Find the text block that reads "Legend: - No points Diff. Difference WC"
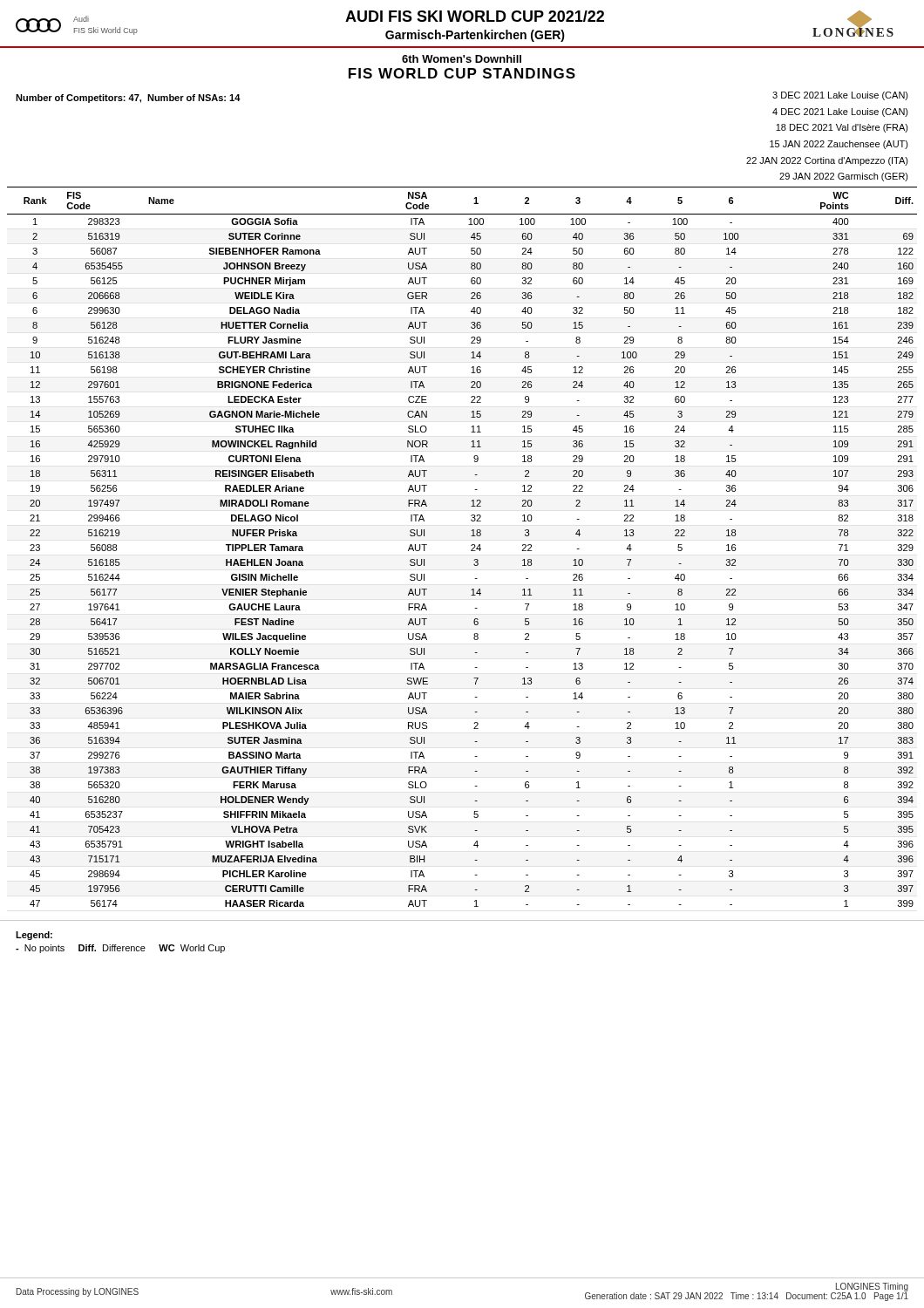The width and height of the screenshot is (924, 1308). [x=120, y=941]
